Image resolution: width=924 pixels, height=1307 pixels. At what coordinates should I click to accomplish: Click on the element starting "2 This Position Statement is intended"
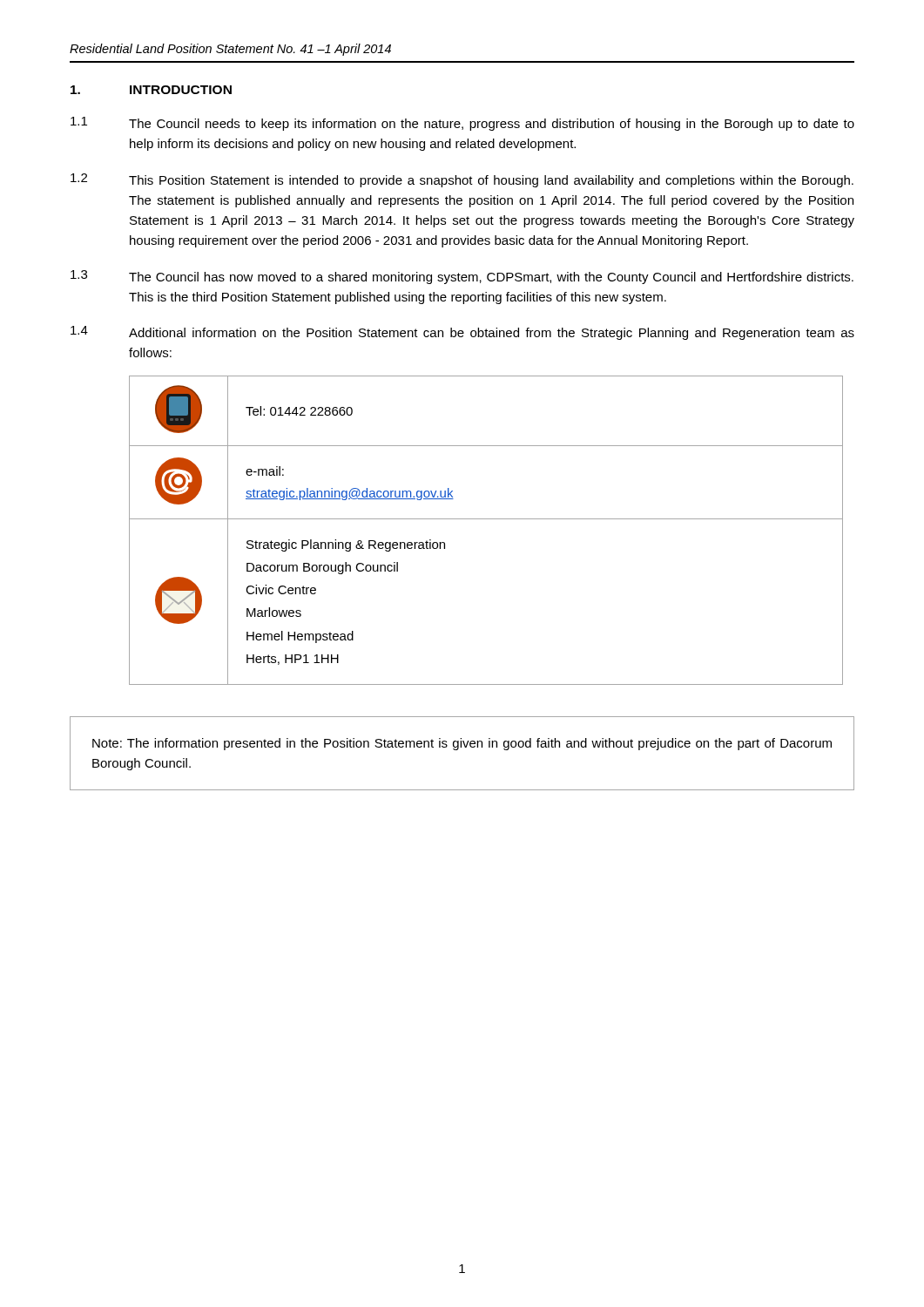pyautogui.click(x=462, y=210)
